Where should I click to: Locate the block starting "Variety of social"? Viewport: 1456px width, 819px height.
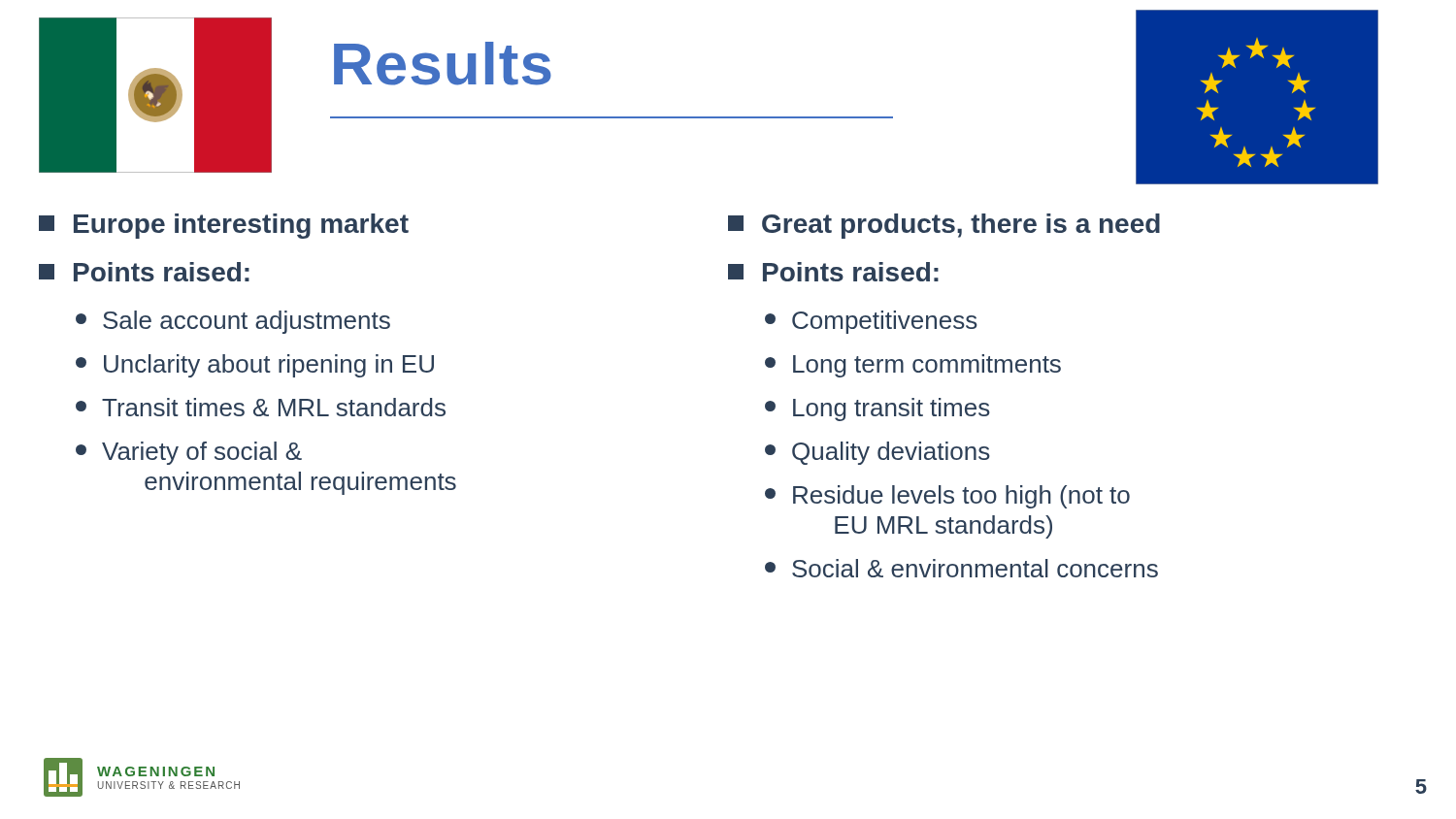pos(266,467)
